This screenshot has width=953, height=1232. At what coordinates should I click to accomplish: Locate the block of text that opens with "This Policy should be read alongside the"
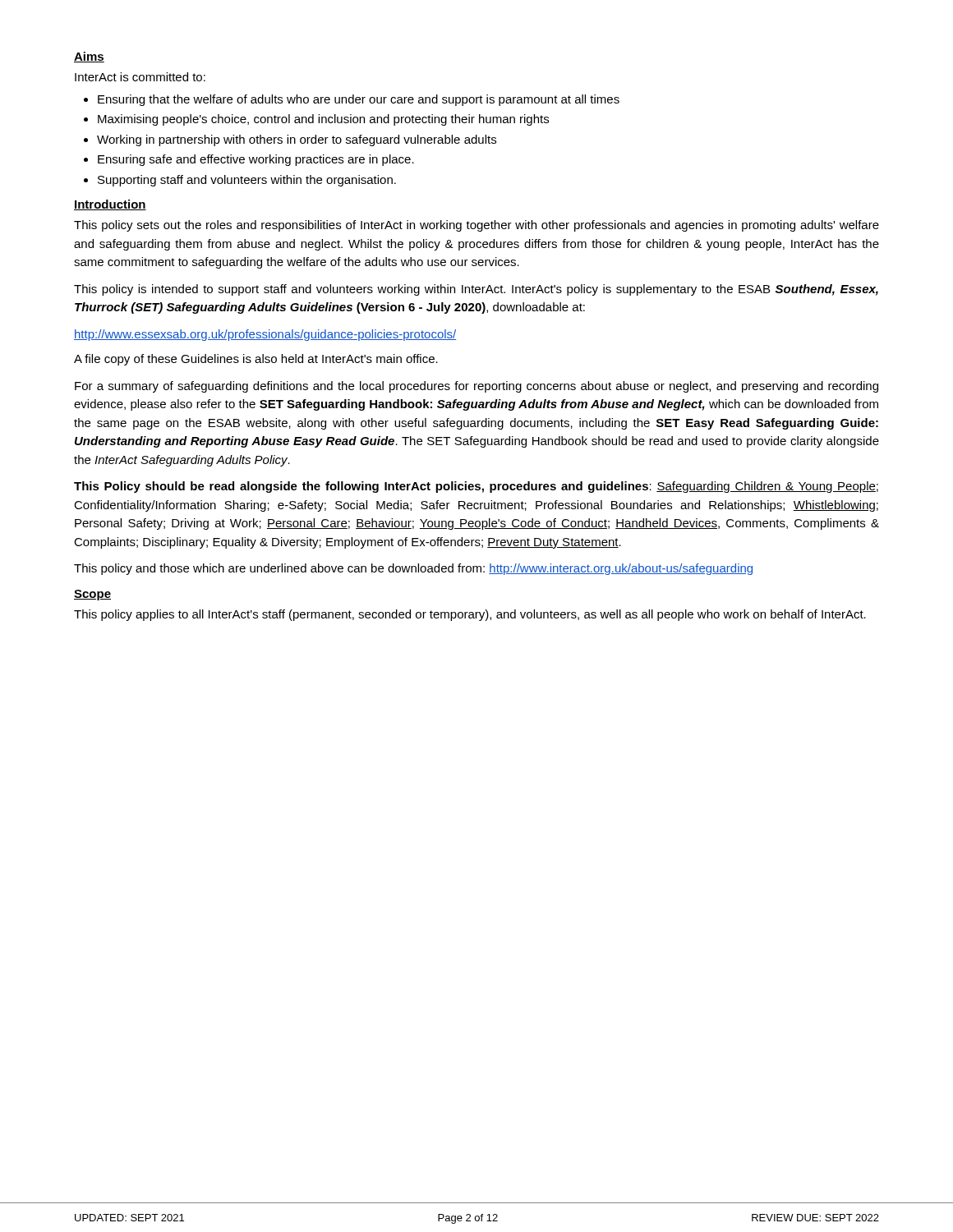click(476, 514)
